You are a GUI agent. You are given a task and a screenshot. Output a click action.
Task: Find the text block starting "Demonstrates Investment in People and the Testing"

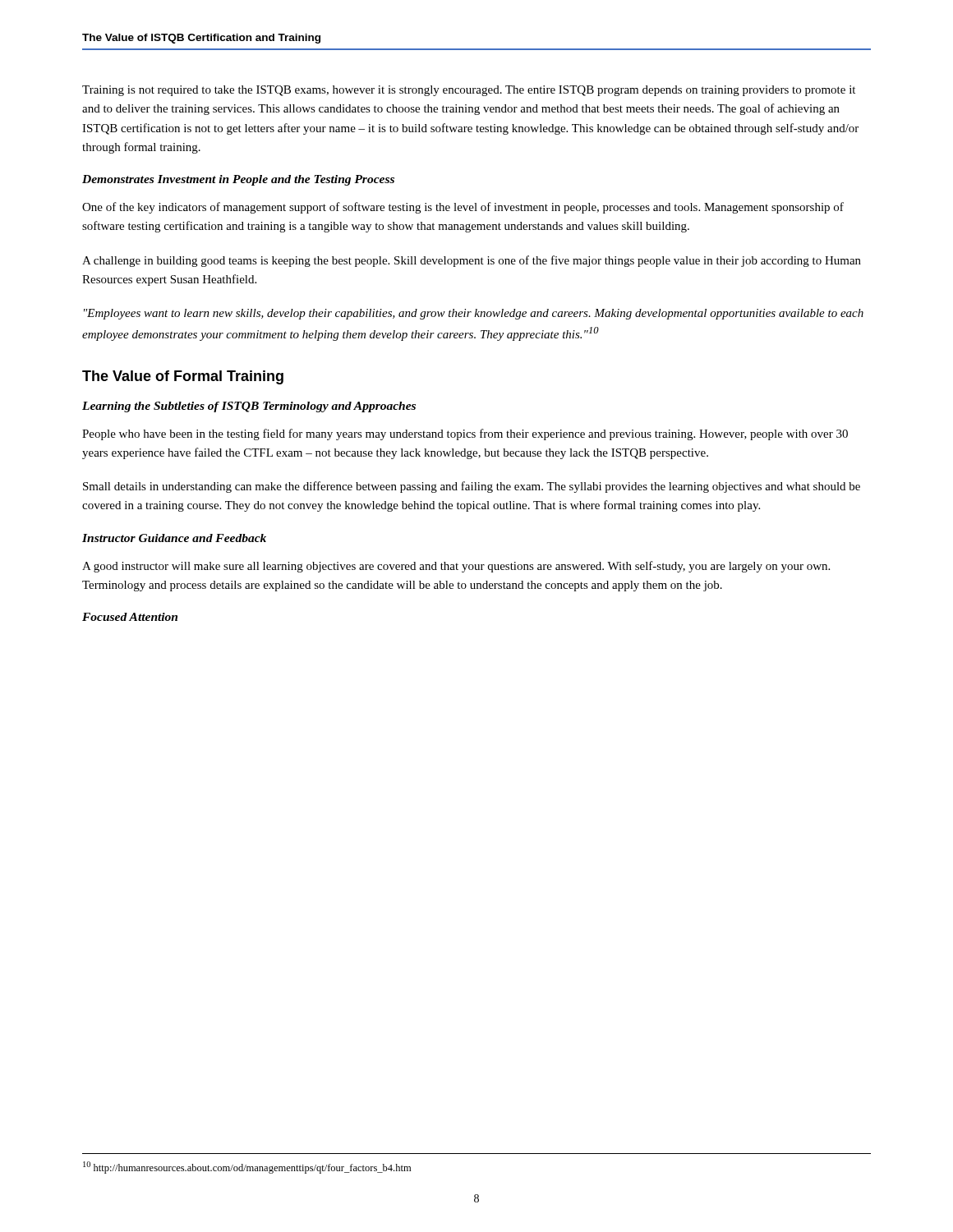coord(238,179)
